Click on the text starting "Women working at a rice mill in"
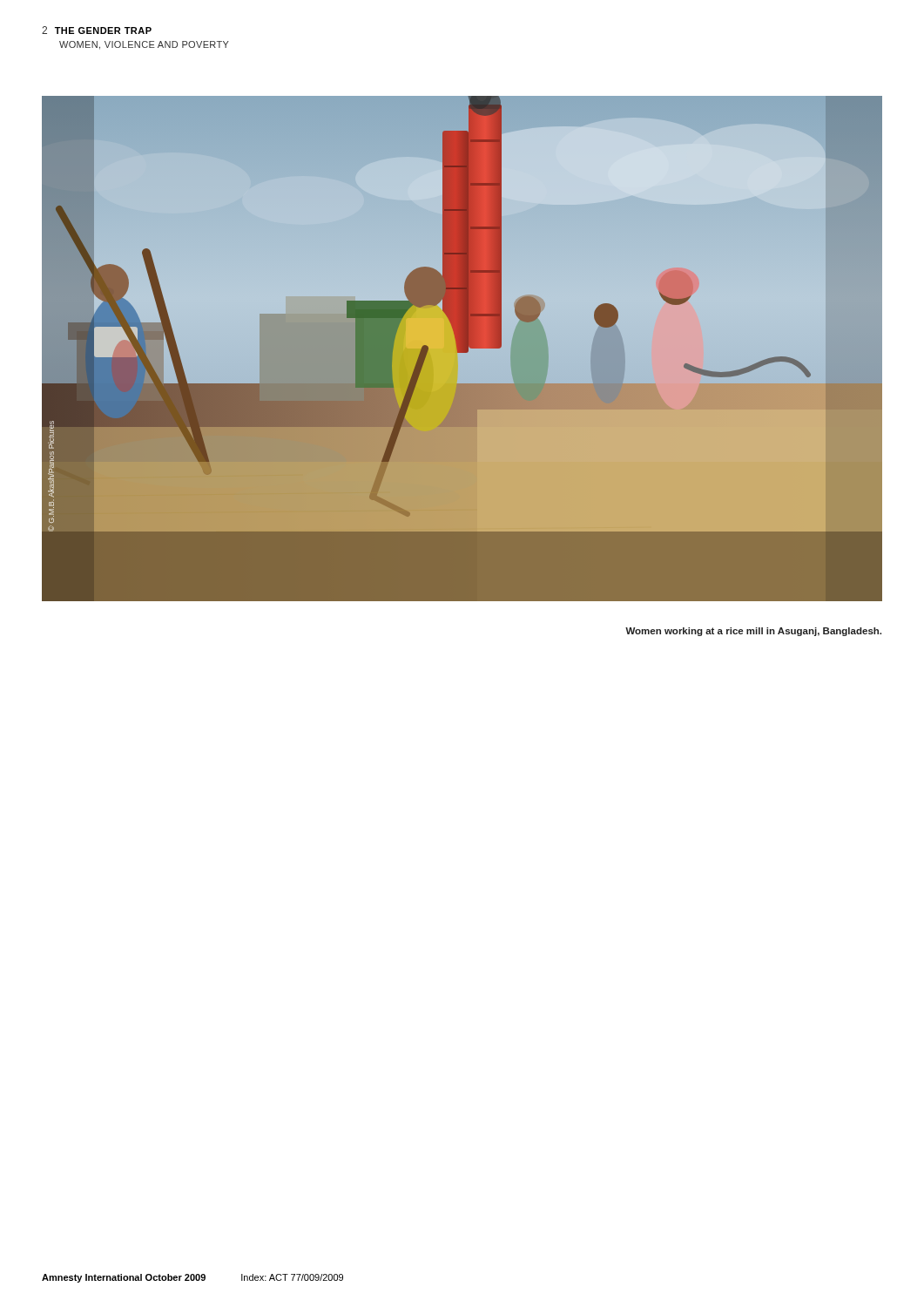 coord(754,631)
